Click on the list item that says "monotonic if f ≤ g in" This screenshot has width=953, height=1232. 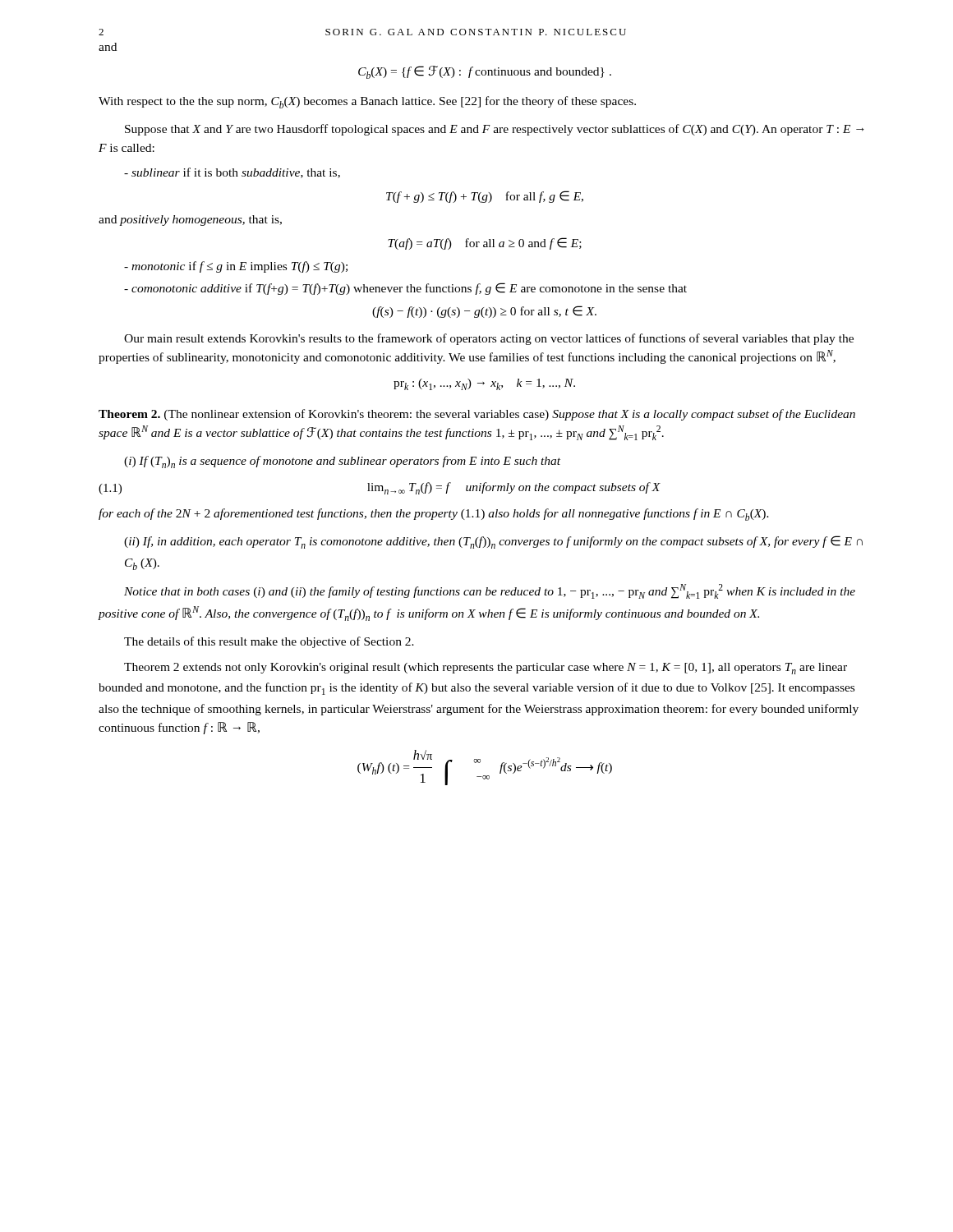coord(236,266)
